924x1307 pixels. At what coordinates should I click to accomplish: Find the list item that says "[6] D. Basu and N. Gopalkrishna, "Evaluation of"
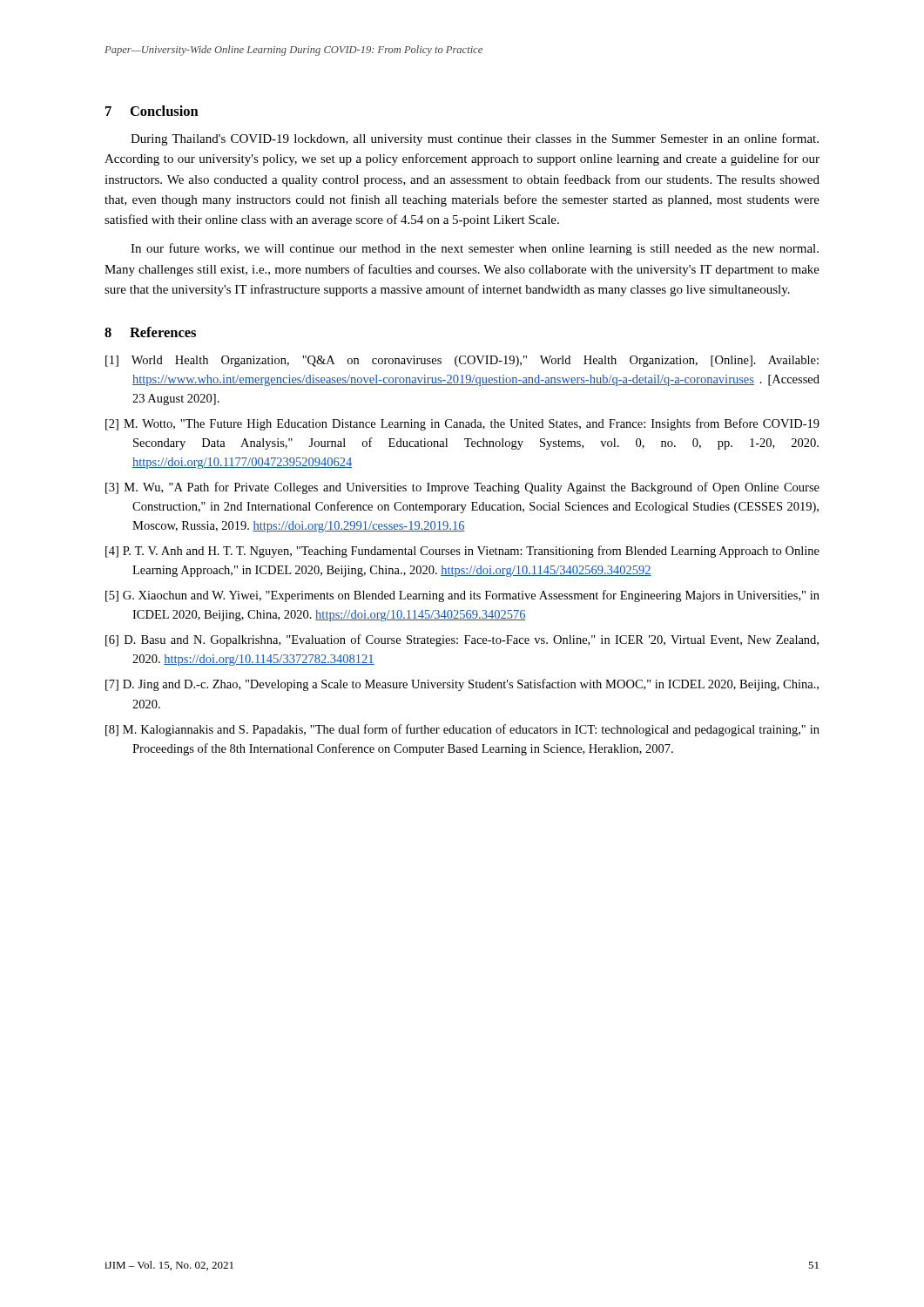pos(462,650)
